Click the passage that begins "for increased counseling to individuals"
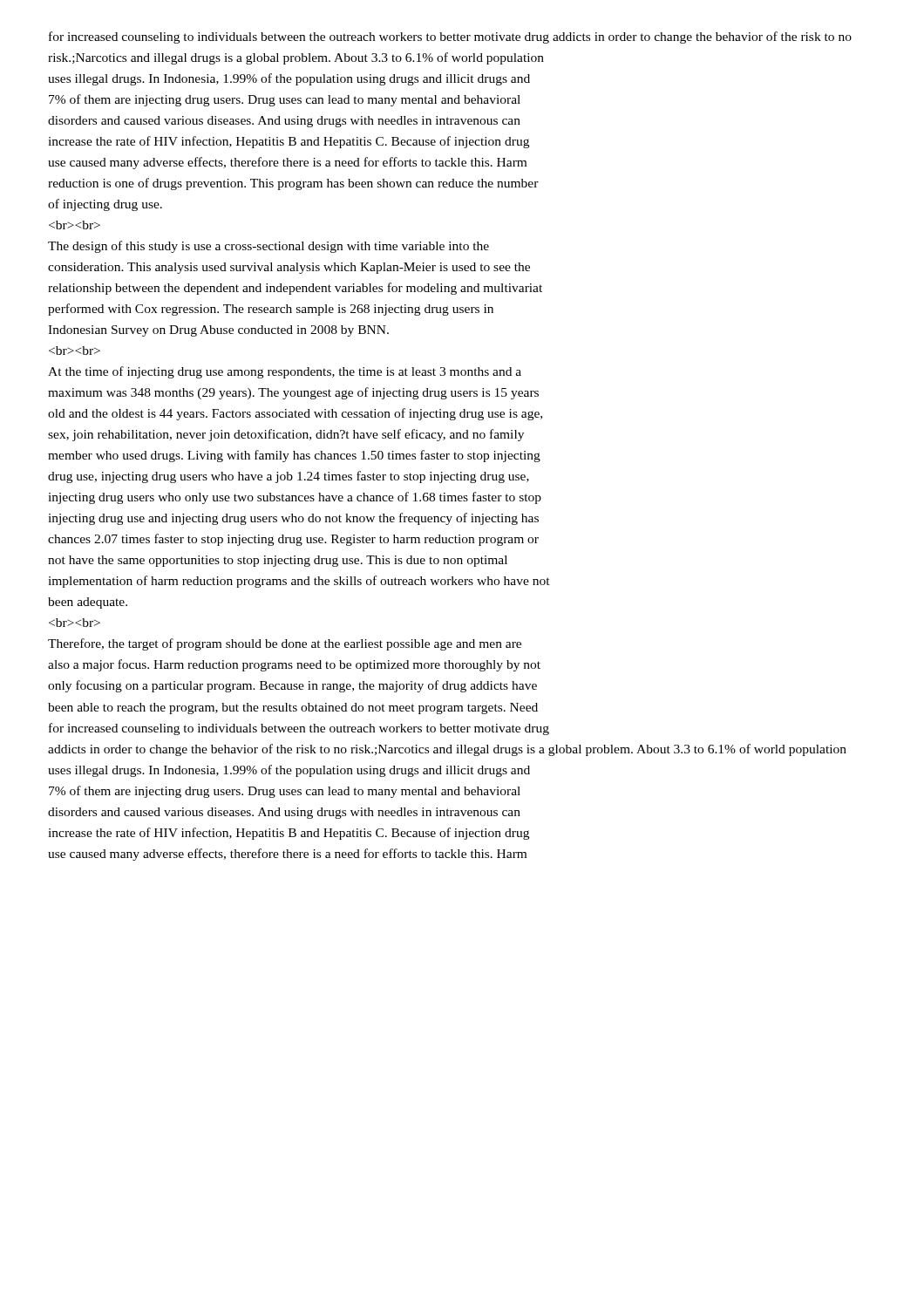This screenshot has width=924, height=1308. coord(450,120)
